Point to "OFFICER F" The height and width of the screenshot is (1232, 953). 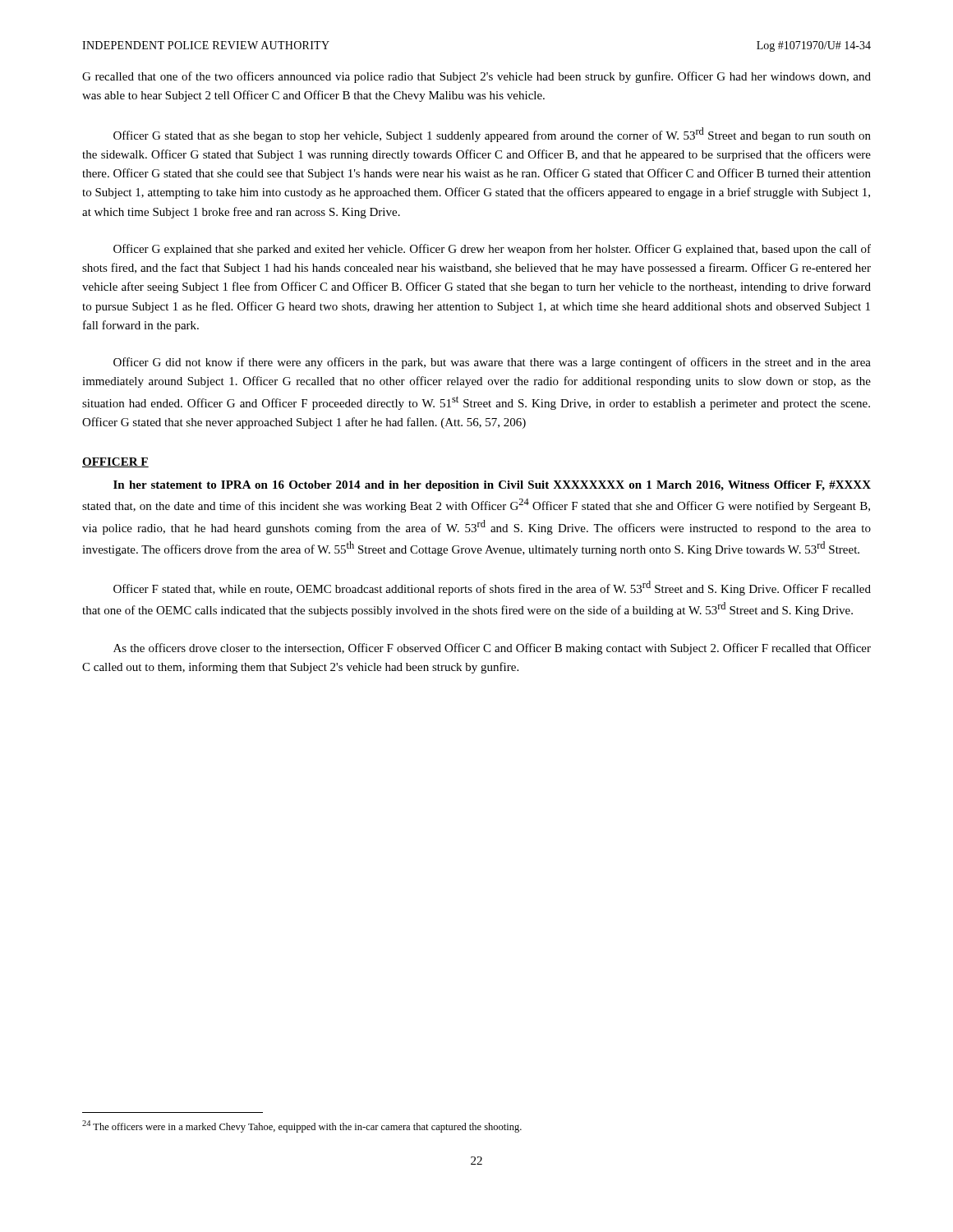point(115,462)
